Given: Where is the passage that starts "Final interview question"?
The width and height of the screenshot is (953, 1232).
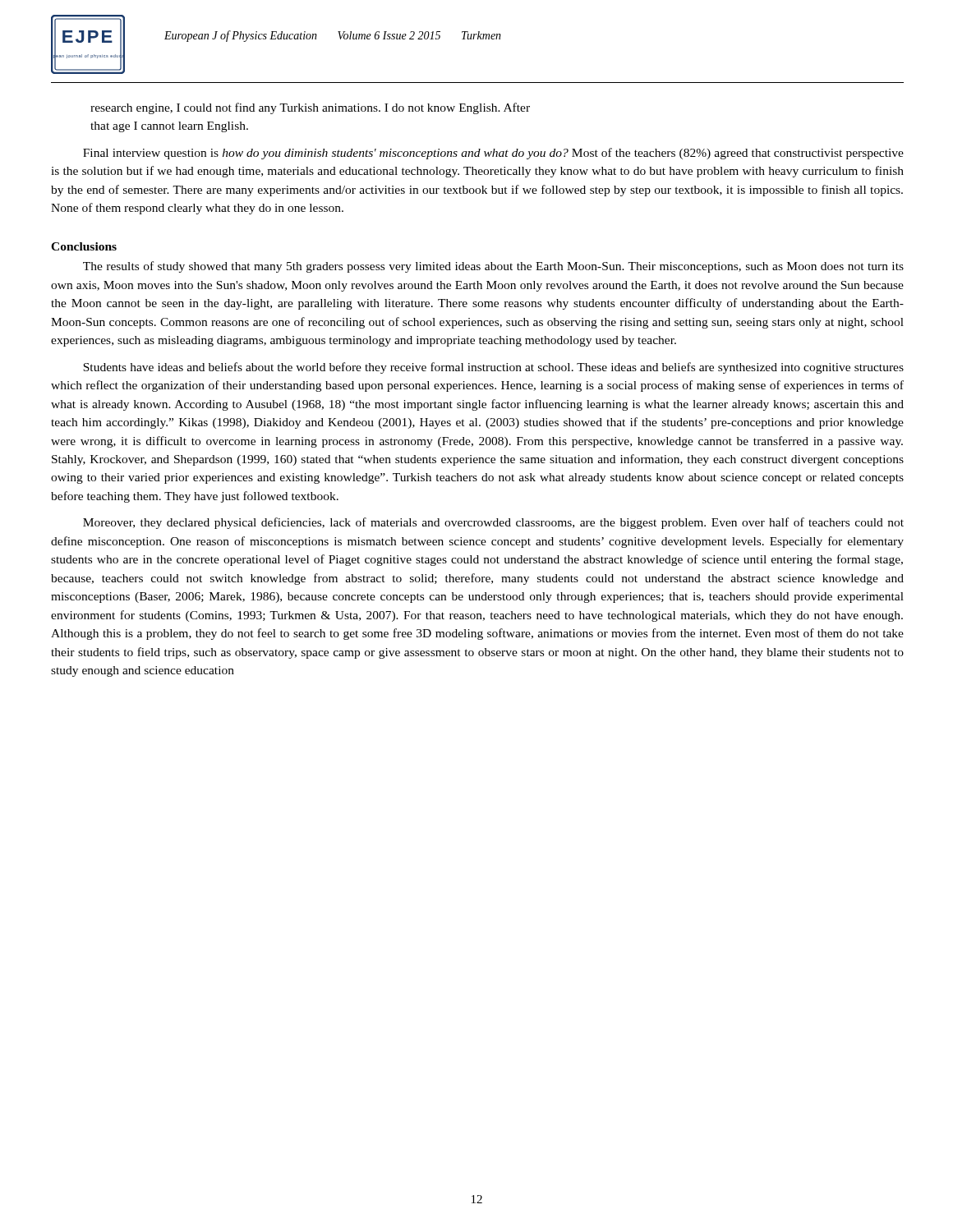Looking at the screenshot, I should 477,181.
